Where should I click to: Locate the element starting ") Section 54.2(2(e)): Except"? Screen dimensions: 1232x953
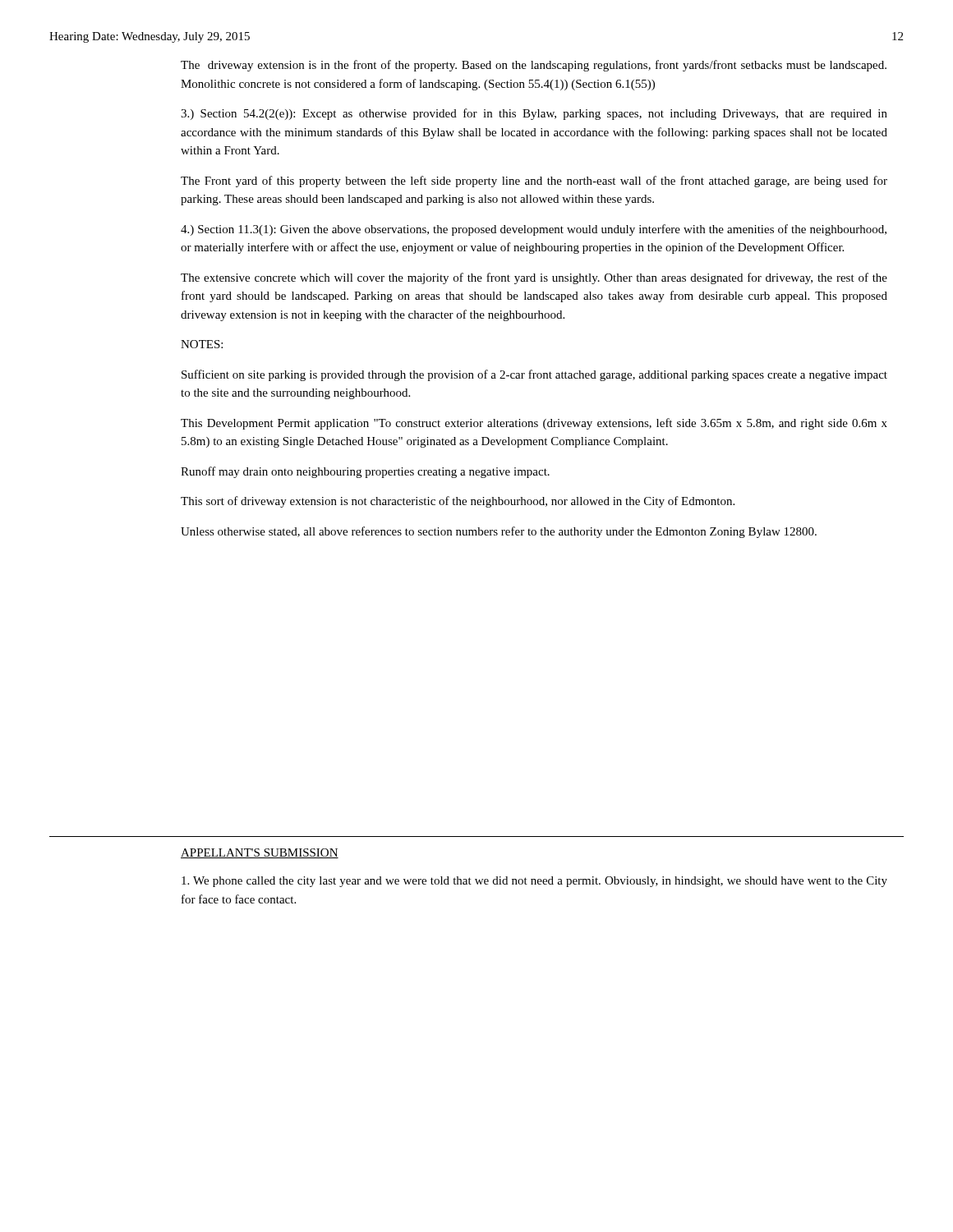tap(534, 132)
